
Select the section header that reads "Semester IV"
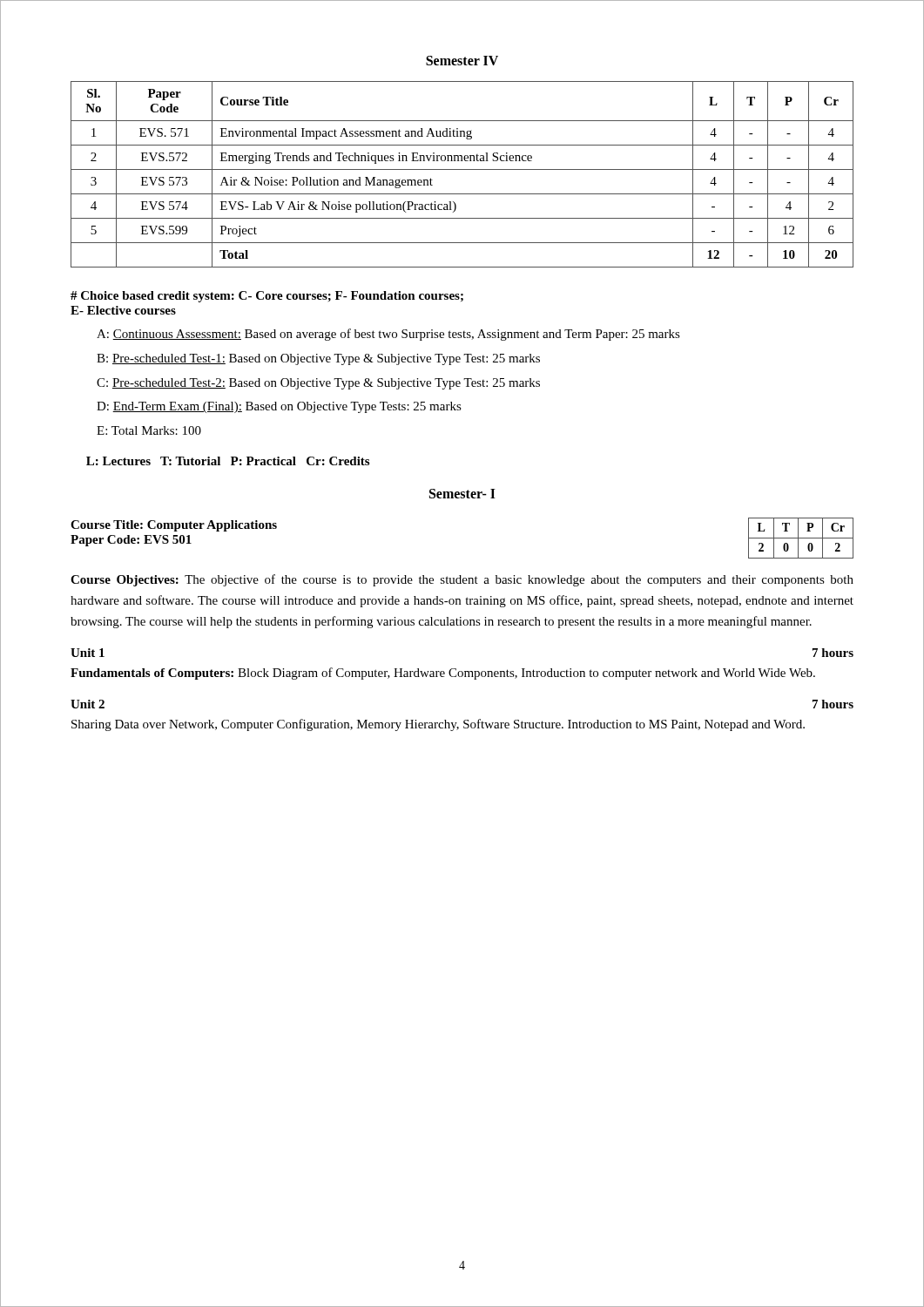click(462, 61)
